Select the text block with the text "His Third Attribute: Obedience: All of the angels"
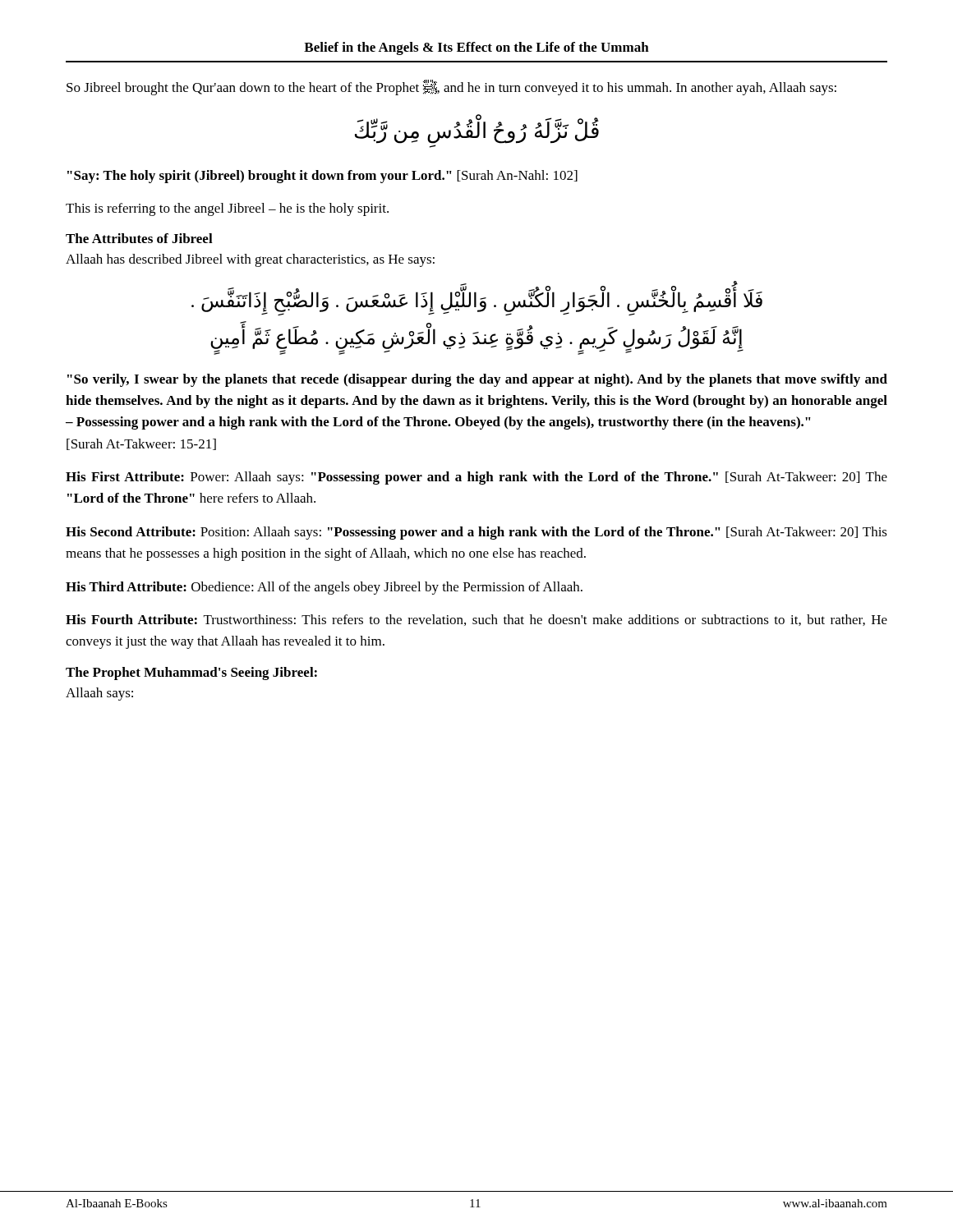Screen dimensions: 1232x953 [325, 586]
